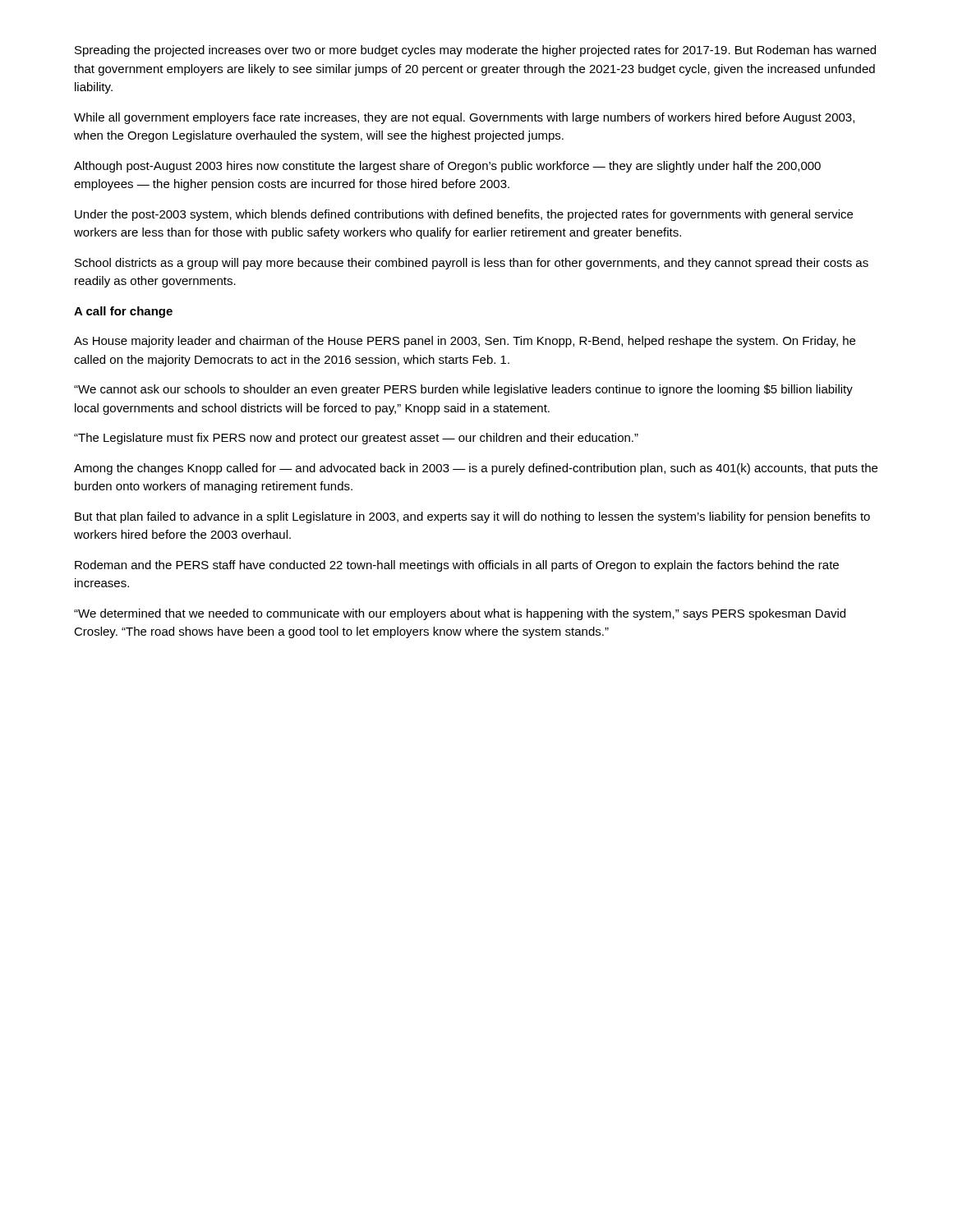Viewport: 953px width, 1232px height.
Task: Click on the text block starting "Among the changes Knopp called for"
Action: tap(476, 477)
